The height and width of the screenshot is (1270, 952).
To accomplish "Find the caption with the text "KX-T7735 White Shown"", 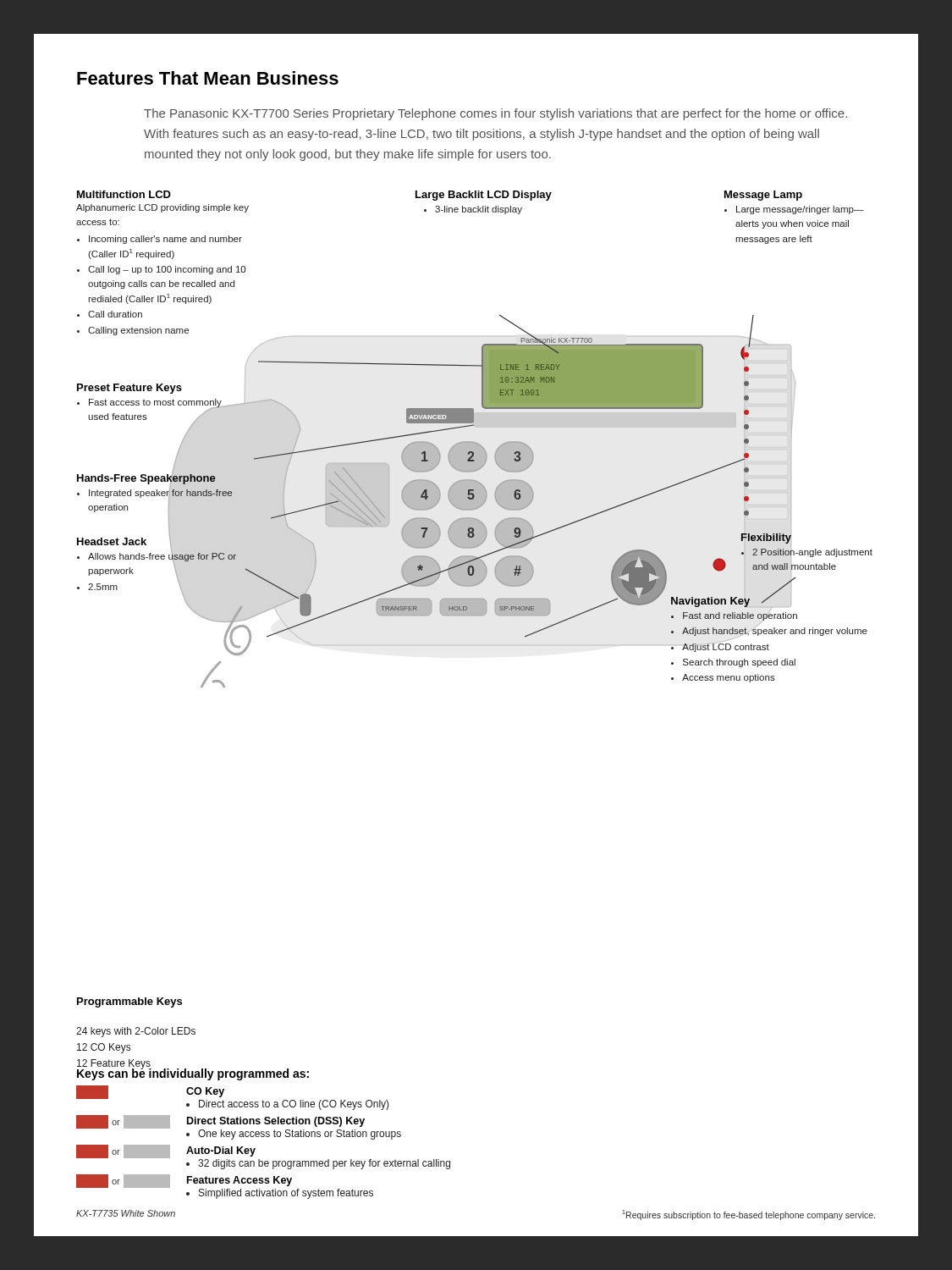I will pyautogui.click(x=126, y=1213).
